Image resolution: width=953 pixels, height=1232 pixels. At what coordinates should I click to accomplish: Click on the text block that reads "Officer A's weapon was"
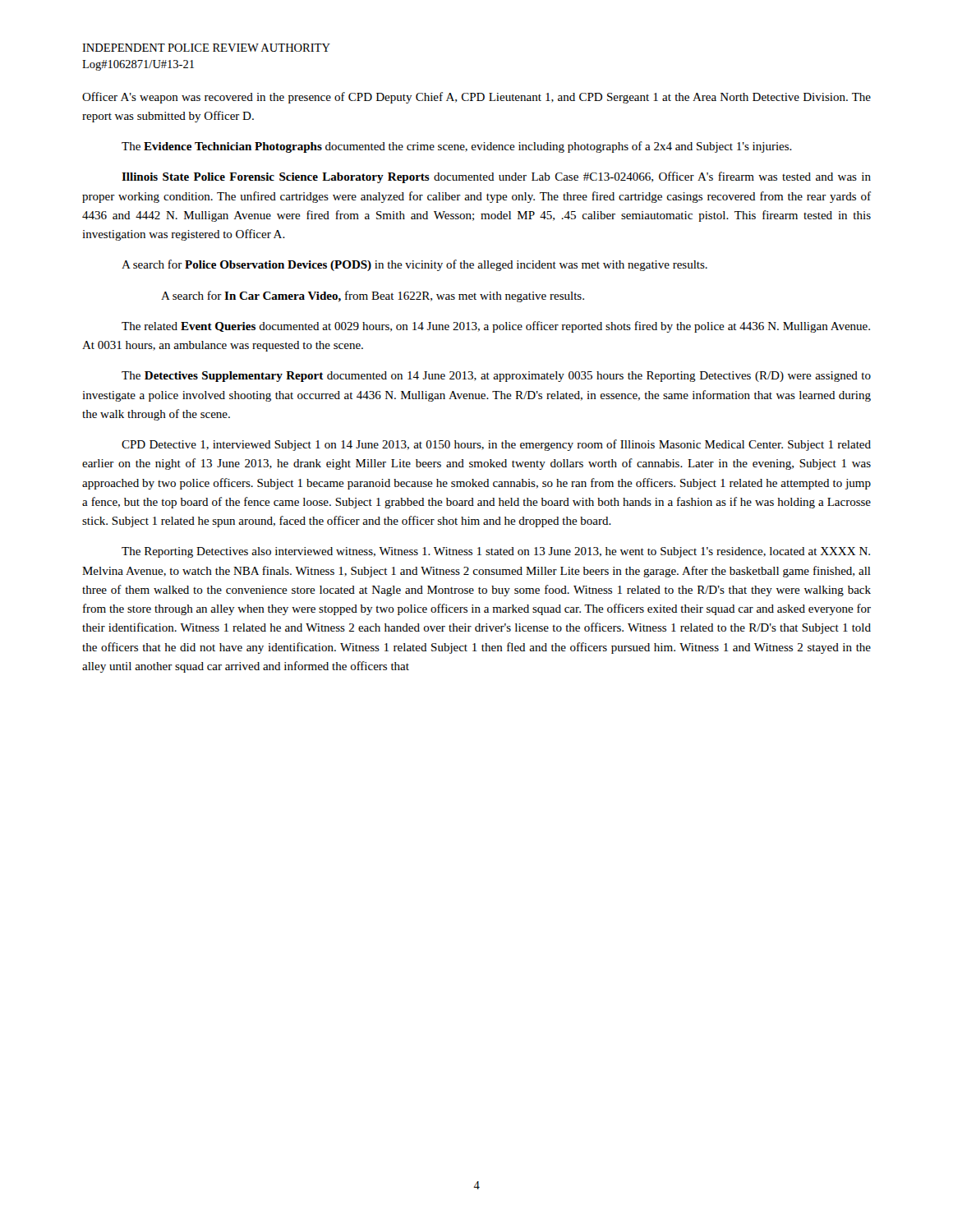click(476, 107)
